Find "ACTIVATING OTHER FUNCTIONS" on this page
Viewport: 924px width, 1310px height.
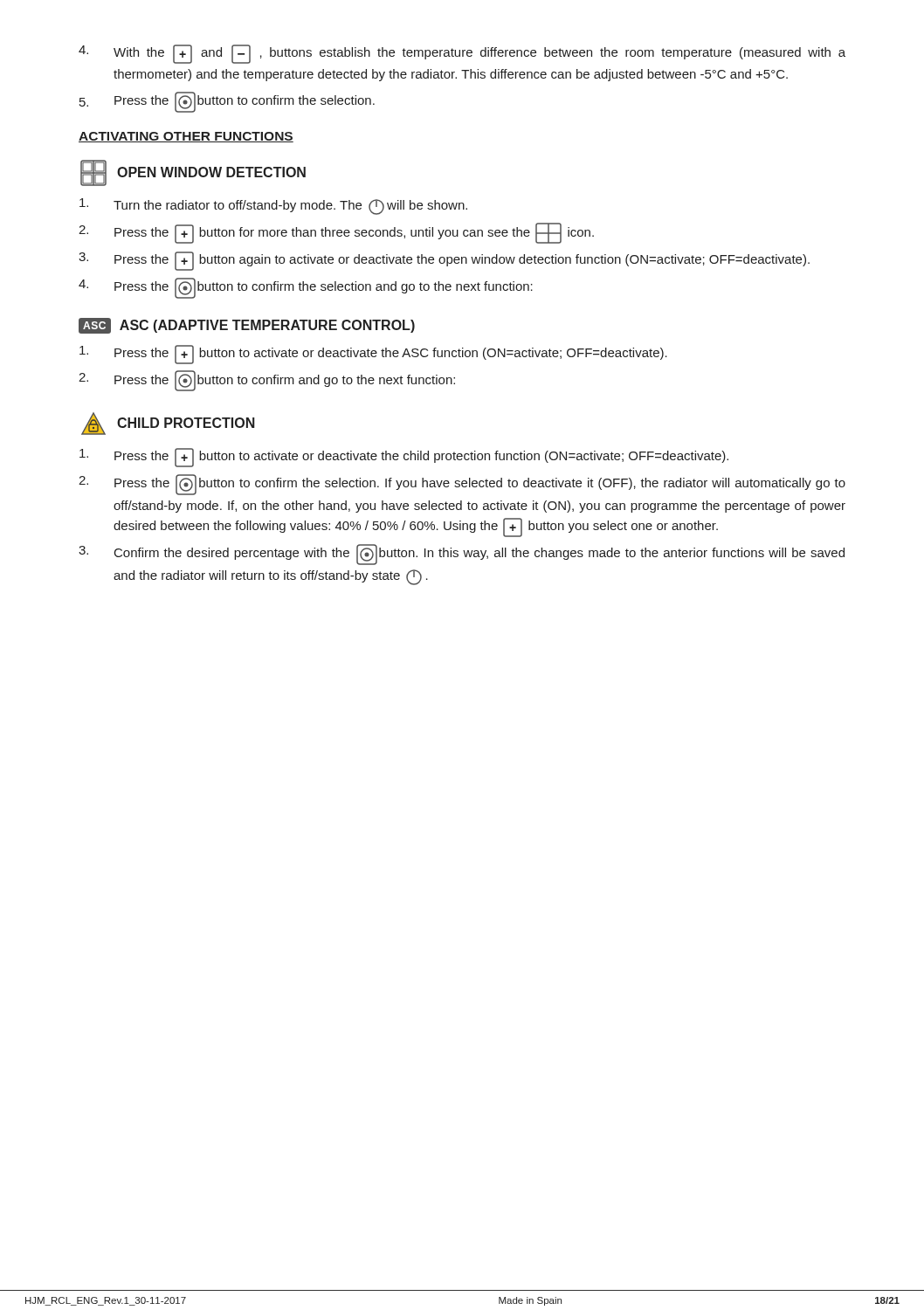[x=186, y=136]
